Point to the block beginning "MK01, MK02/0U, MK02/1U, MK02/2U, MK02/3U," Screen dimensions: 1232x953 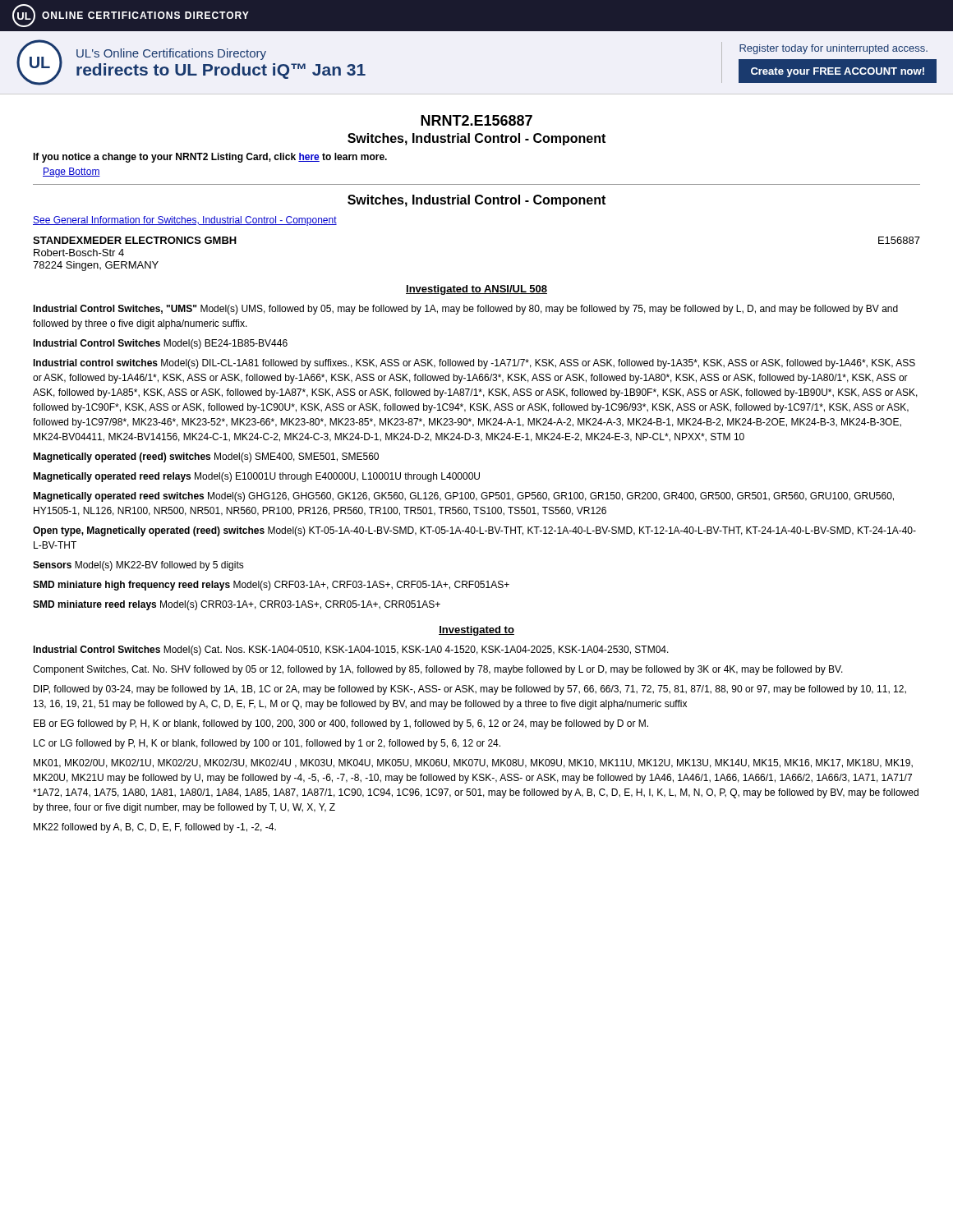[x=476, y=785]
